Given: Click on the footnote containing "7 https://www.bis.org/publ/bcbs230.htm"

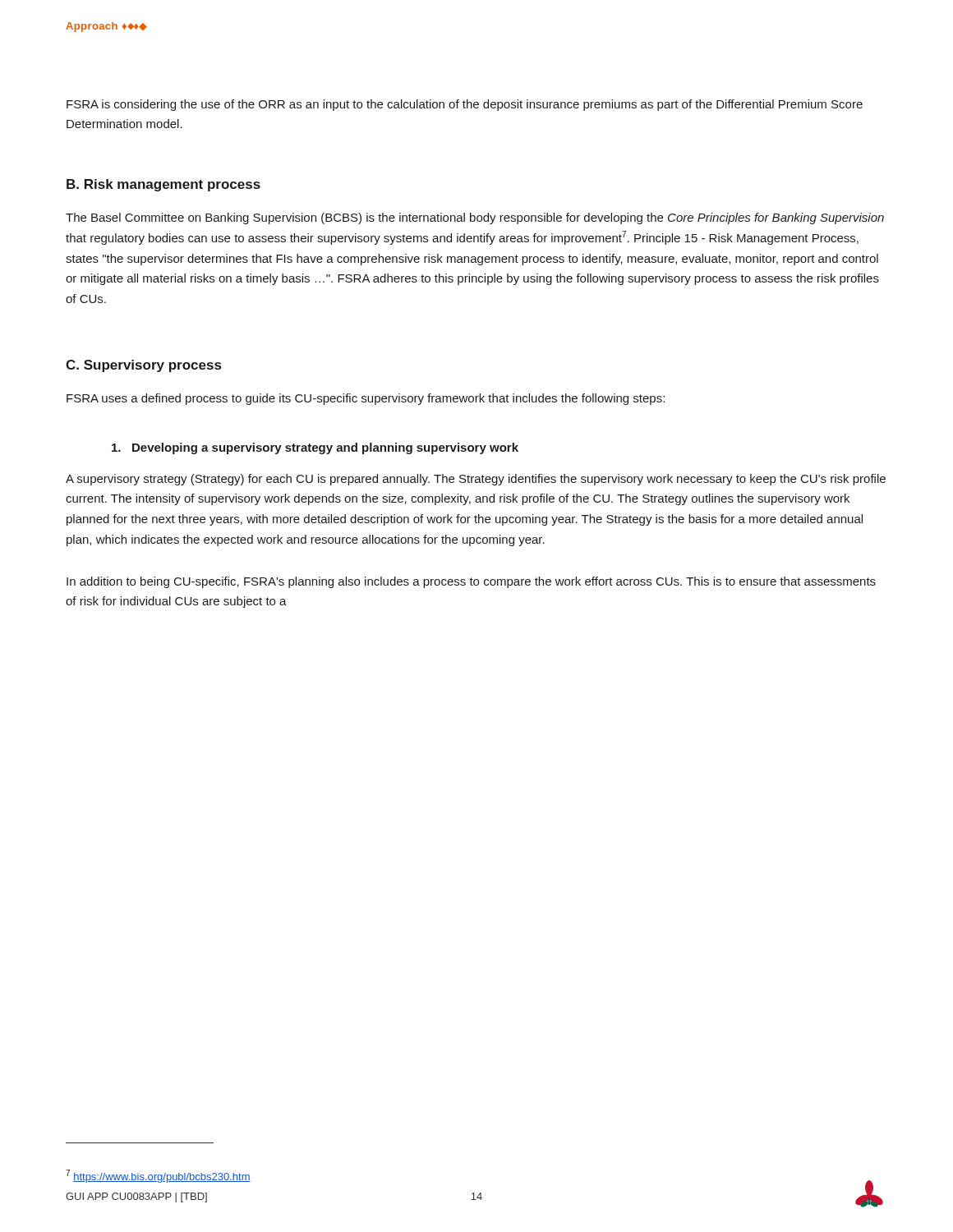Looking at the screenshot, I should point(158,1177).
